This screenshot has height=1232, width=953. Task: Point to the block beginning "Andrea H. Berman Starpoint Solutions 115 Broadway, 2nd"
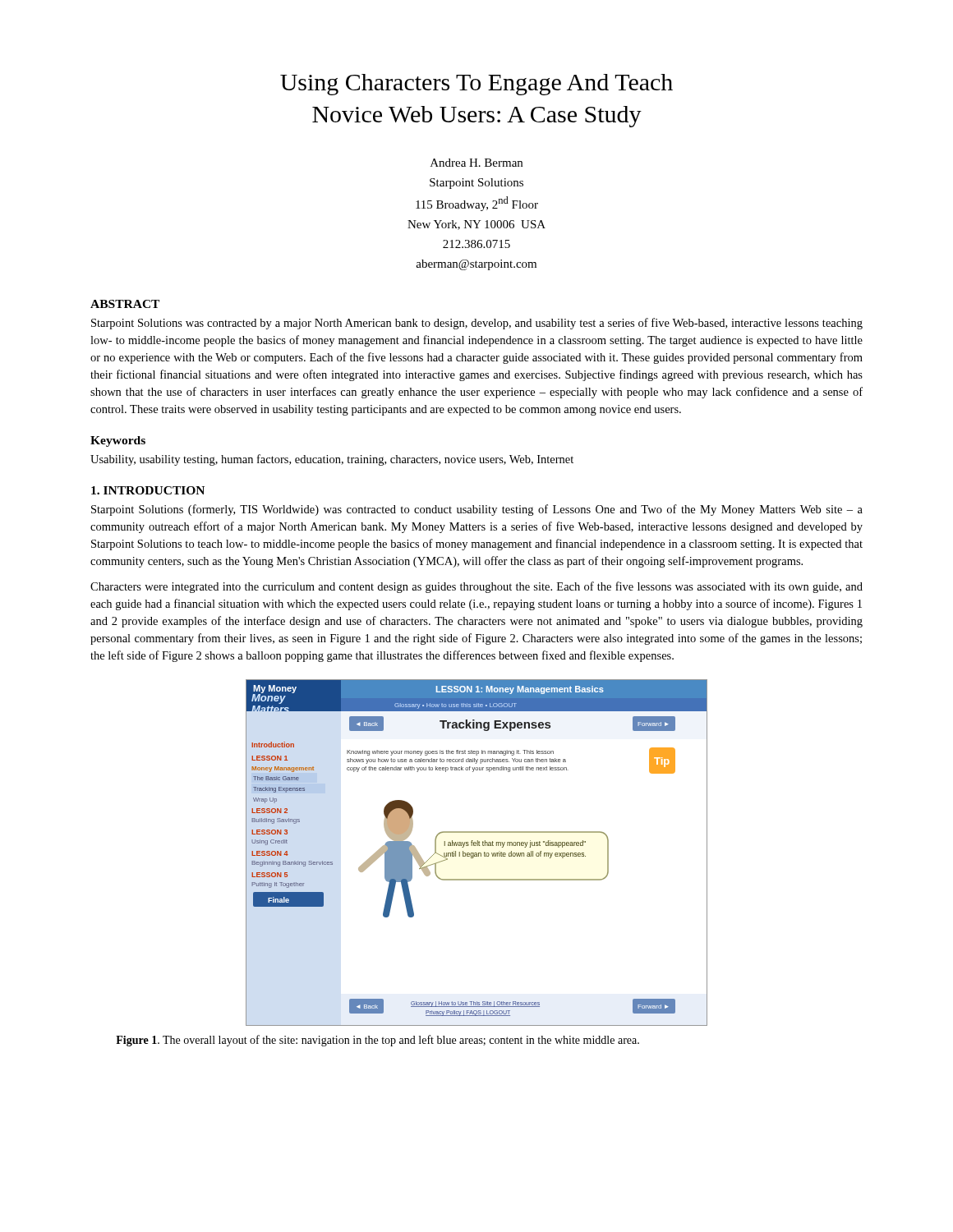476,213
